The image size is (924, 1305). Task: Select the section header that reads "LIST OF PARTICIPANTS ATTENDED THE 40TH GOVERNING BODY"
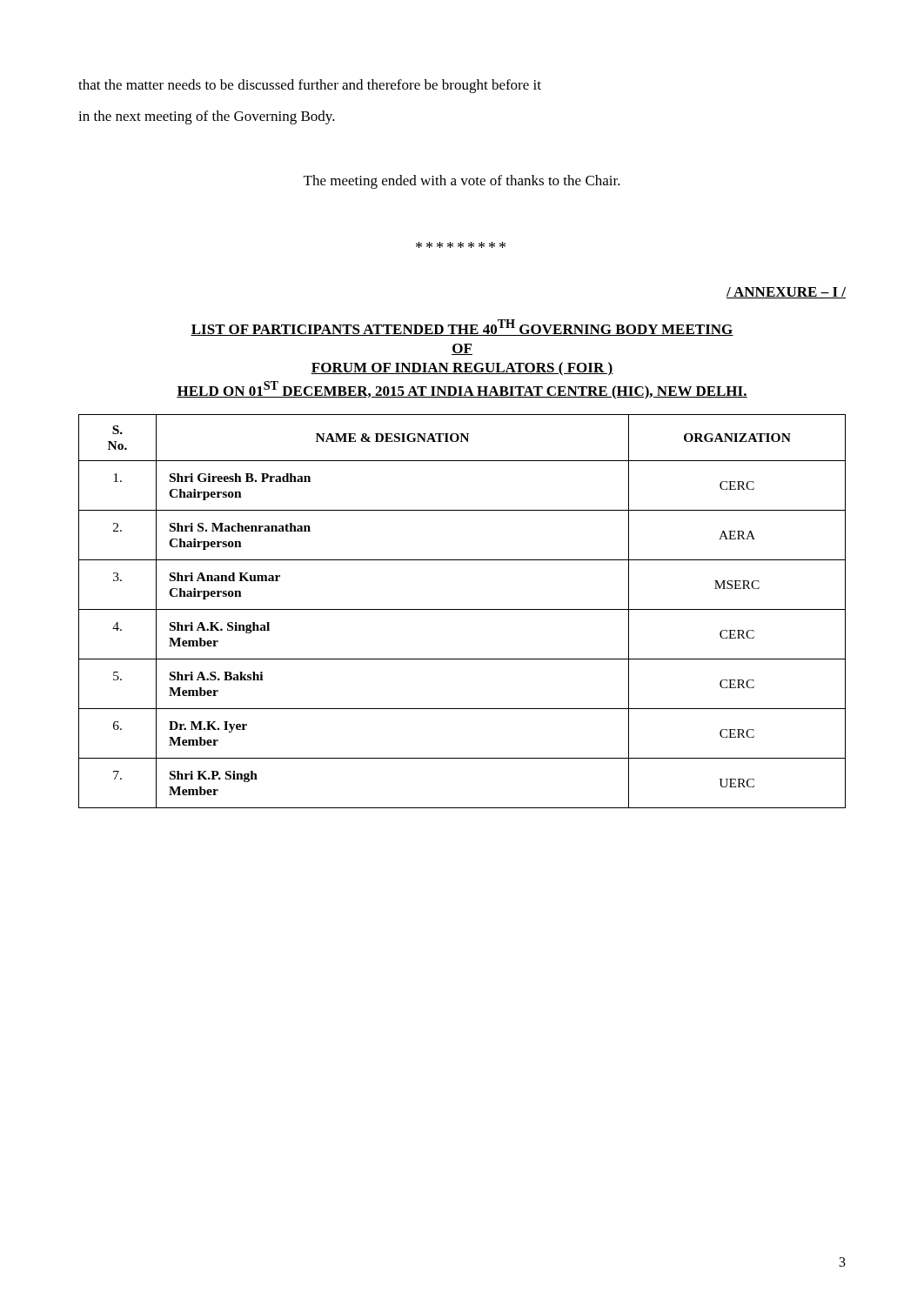pyautogui.click(x=462, y=327)
